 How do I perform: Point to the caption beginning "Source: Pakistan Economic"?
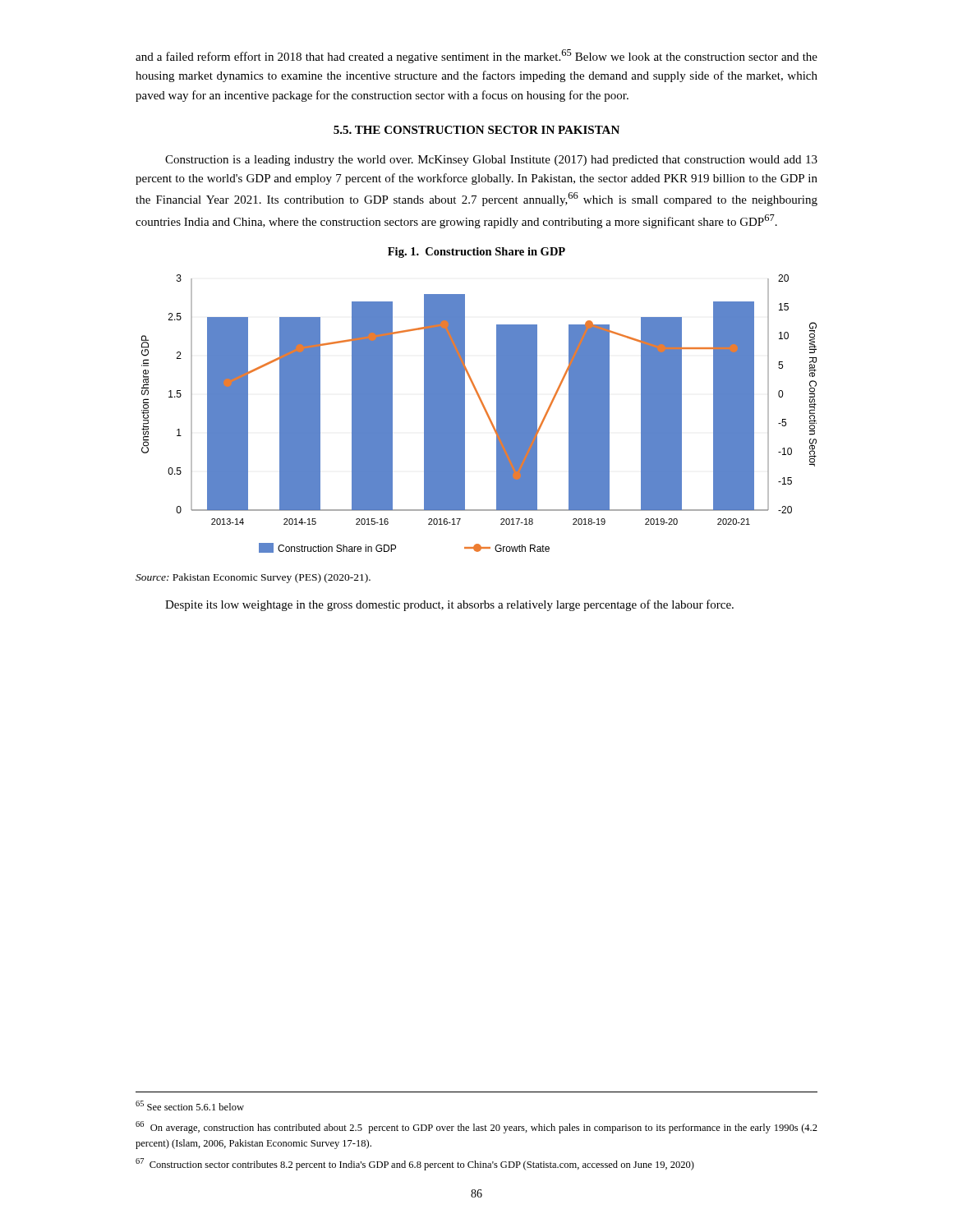click(x=253, y=577)
